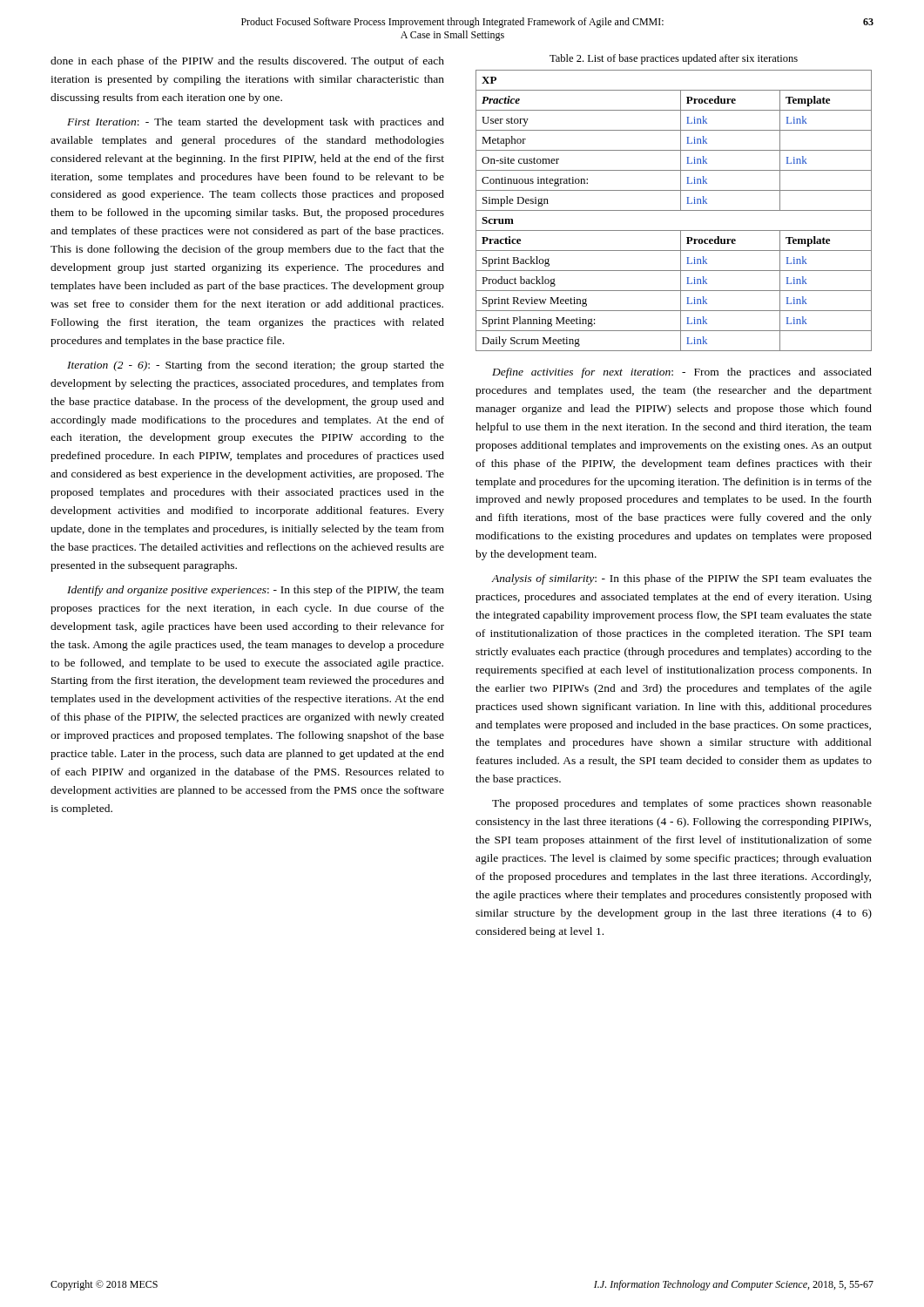
Task: Select the text block that reads "First Iteration: - The"
Action: [247, 232]
